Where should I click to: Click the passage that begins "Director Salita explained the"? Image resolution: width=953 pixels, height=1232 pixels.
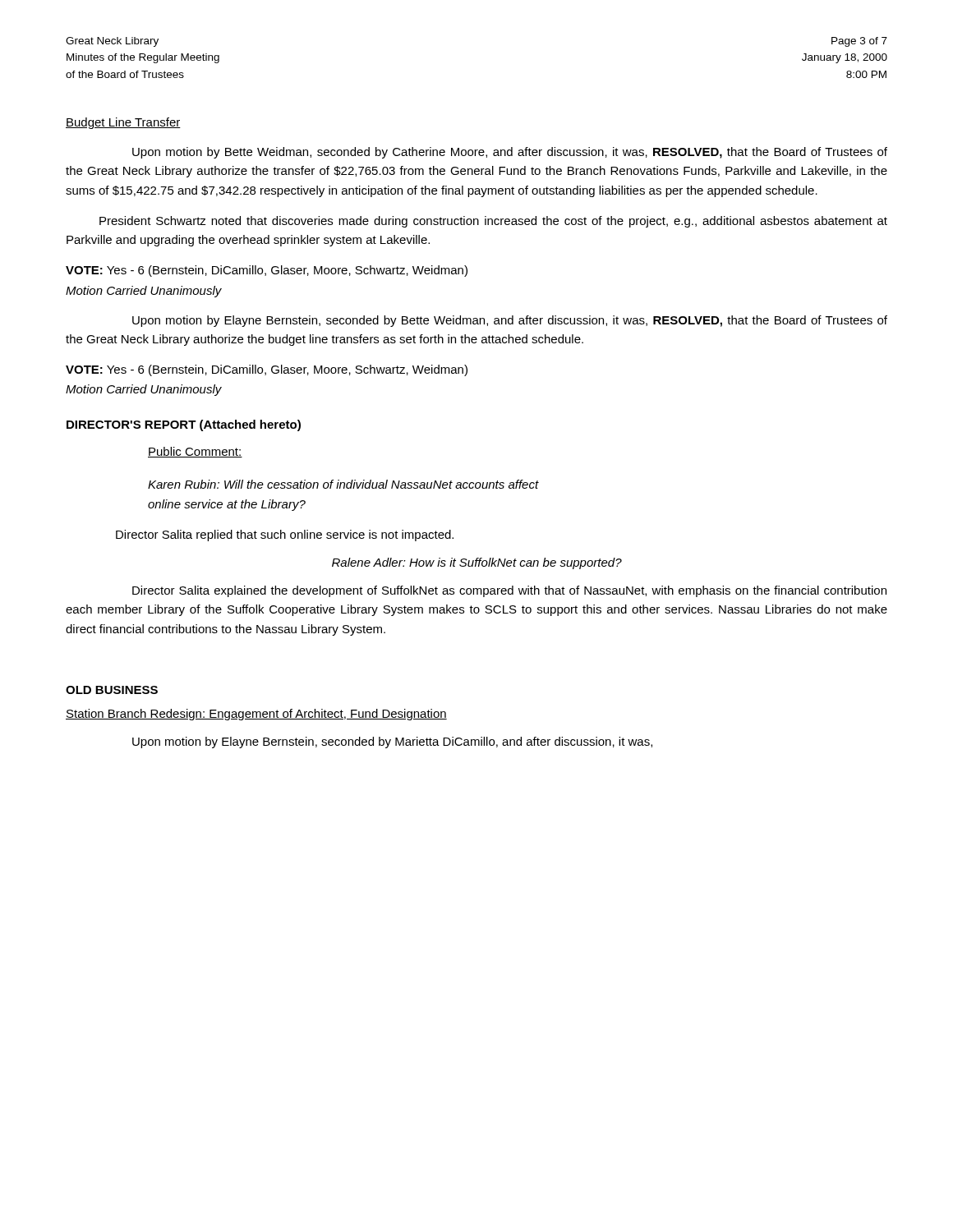point(476,609)
